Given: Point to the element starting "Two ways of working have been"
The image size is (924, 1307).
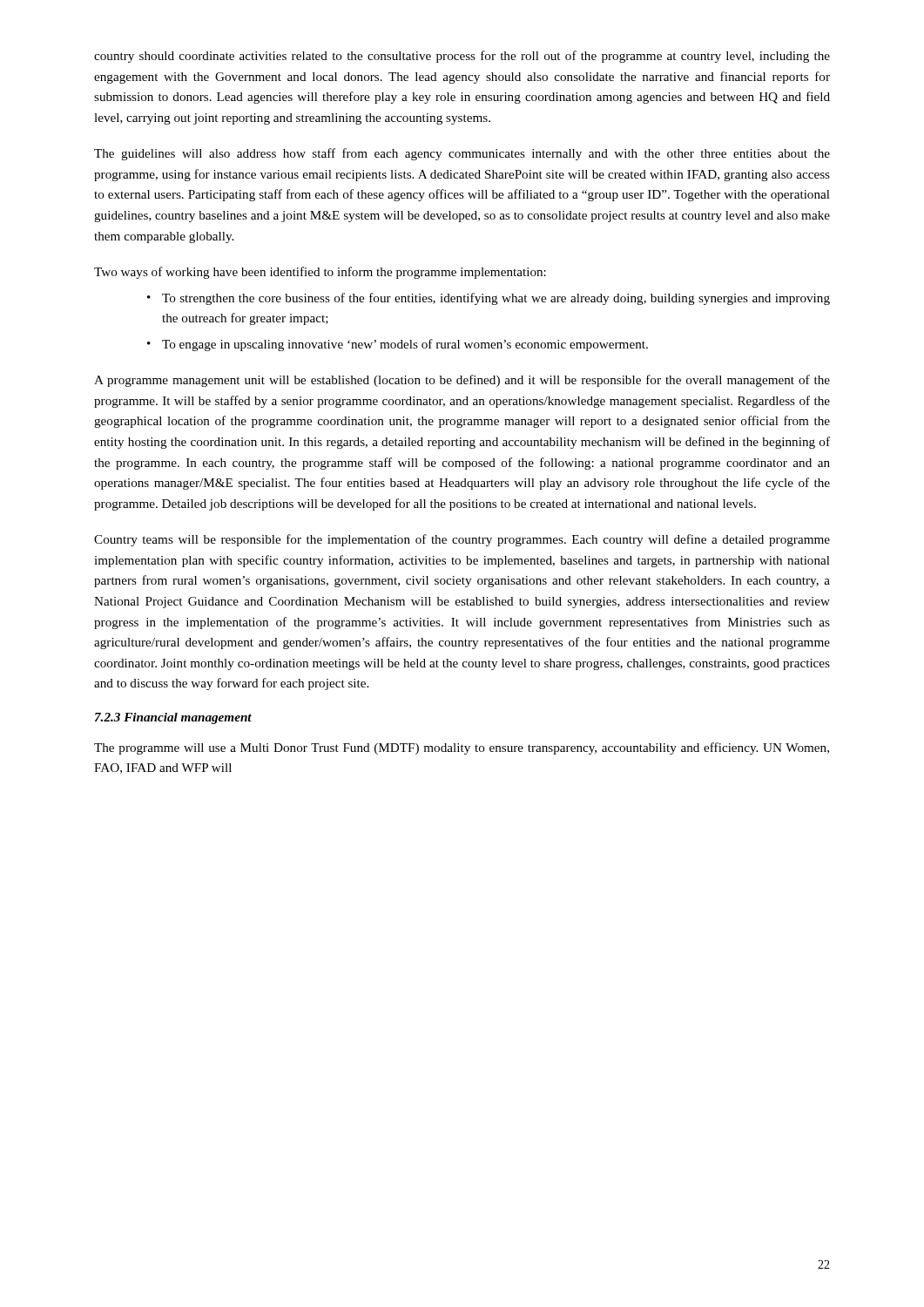Looking at the screenshot, I should tap(320, 271).
